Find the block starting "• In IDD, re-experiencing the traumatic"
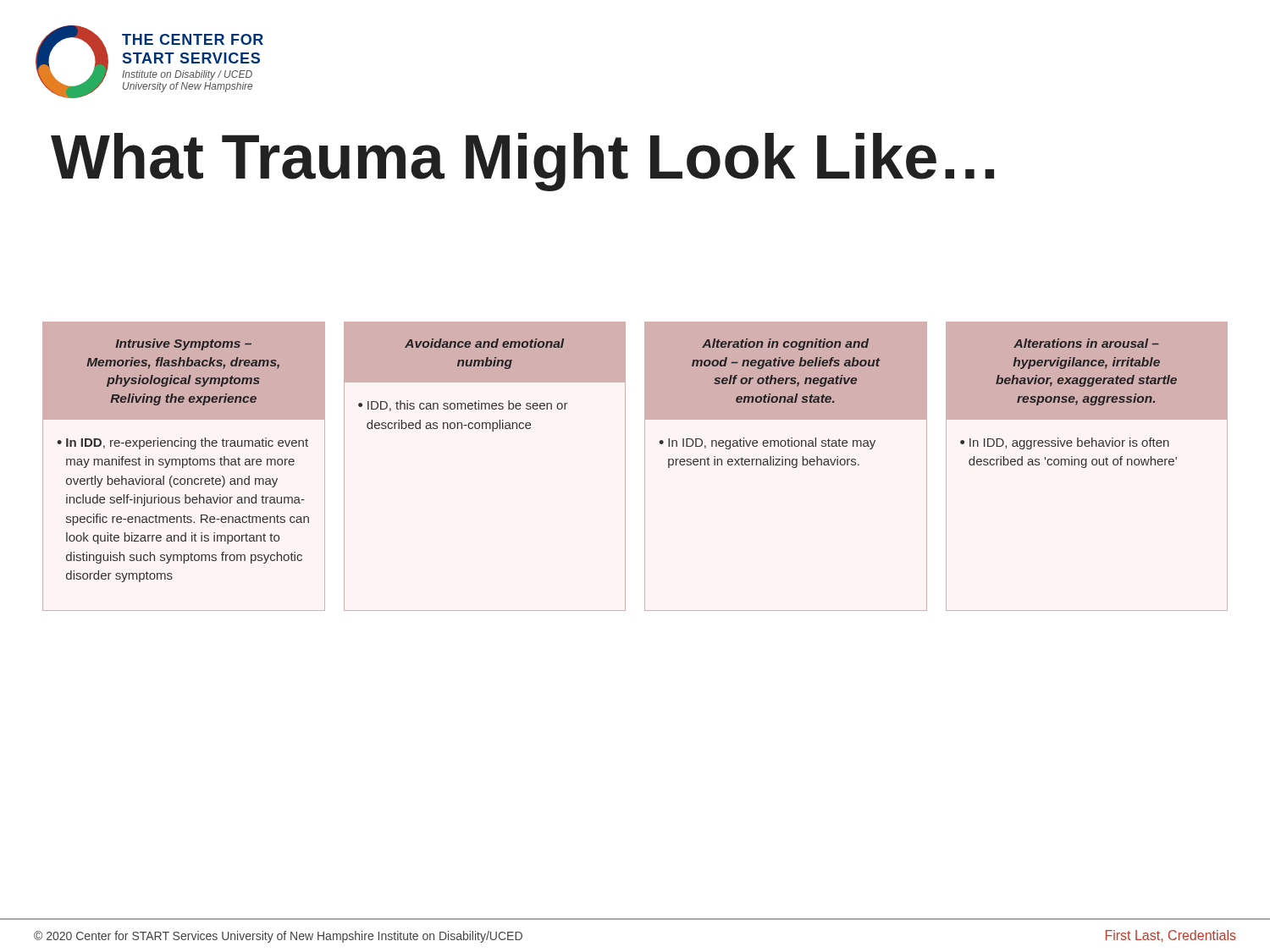Viewport: 1270px width, 952px height. 184,509
